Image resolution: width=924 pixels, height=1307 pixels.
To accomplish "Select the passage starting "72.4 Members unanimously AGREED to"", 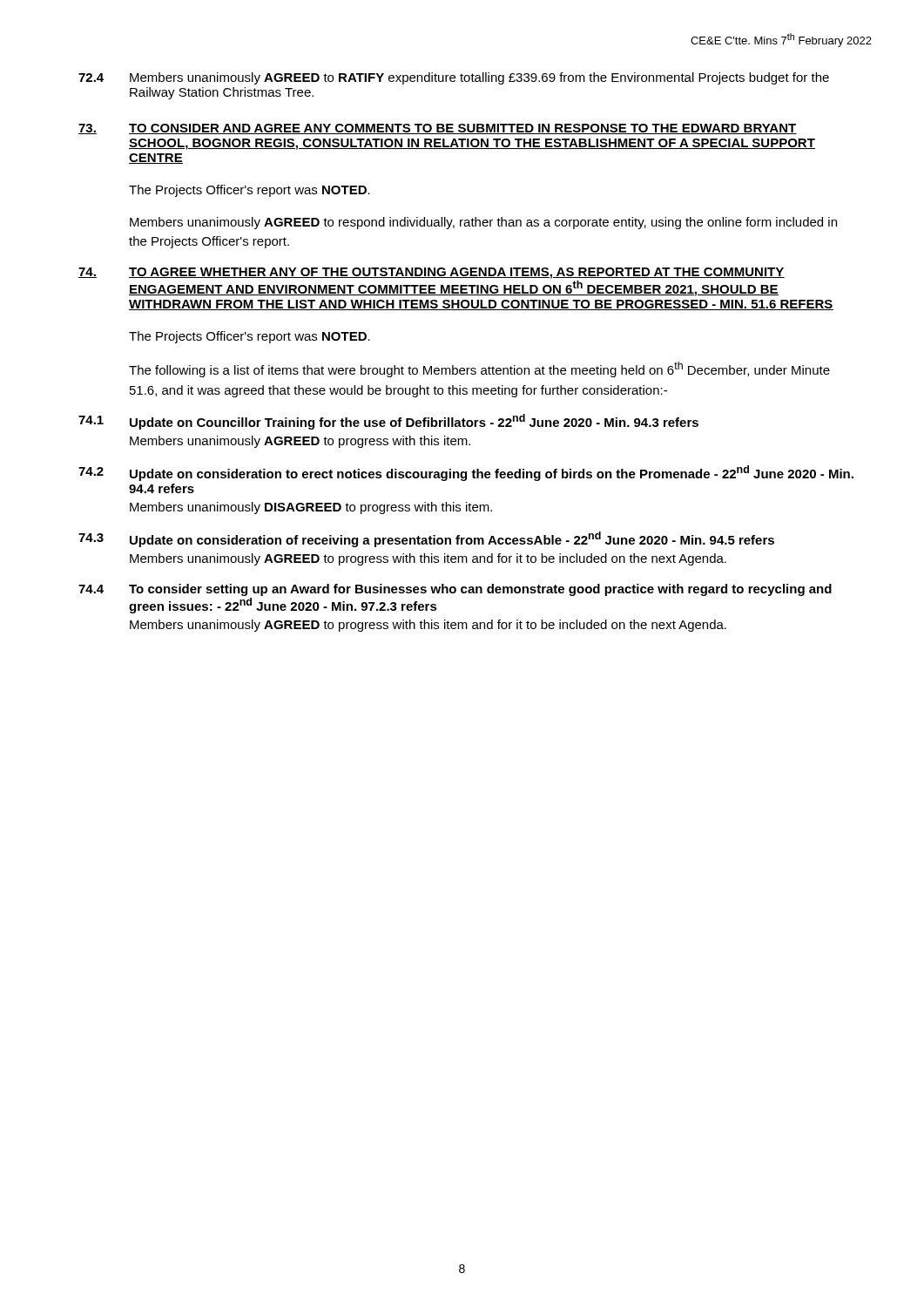I will pos(466,84).
